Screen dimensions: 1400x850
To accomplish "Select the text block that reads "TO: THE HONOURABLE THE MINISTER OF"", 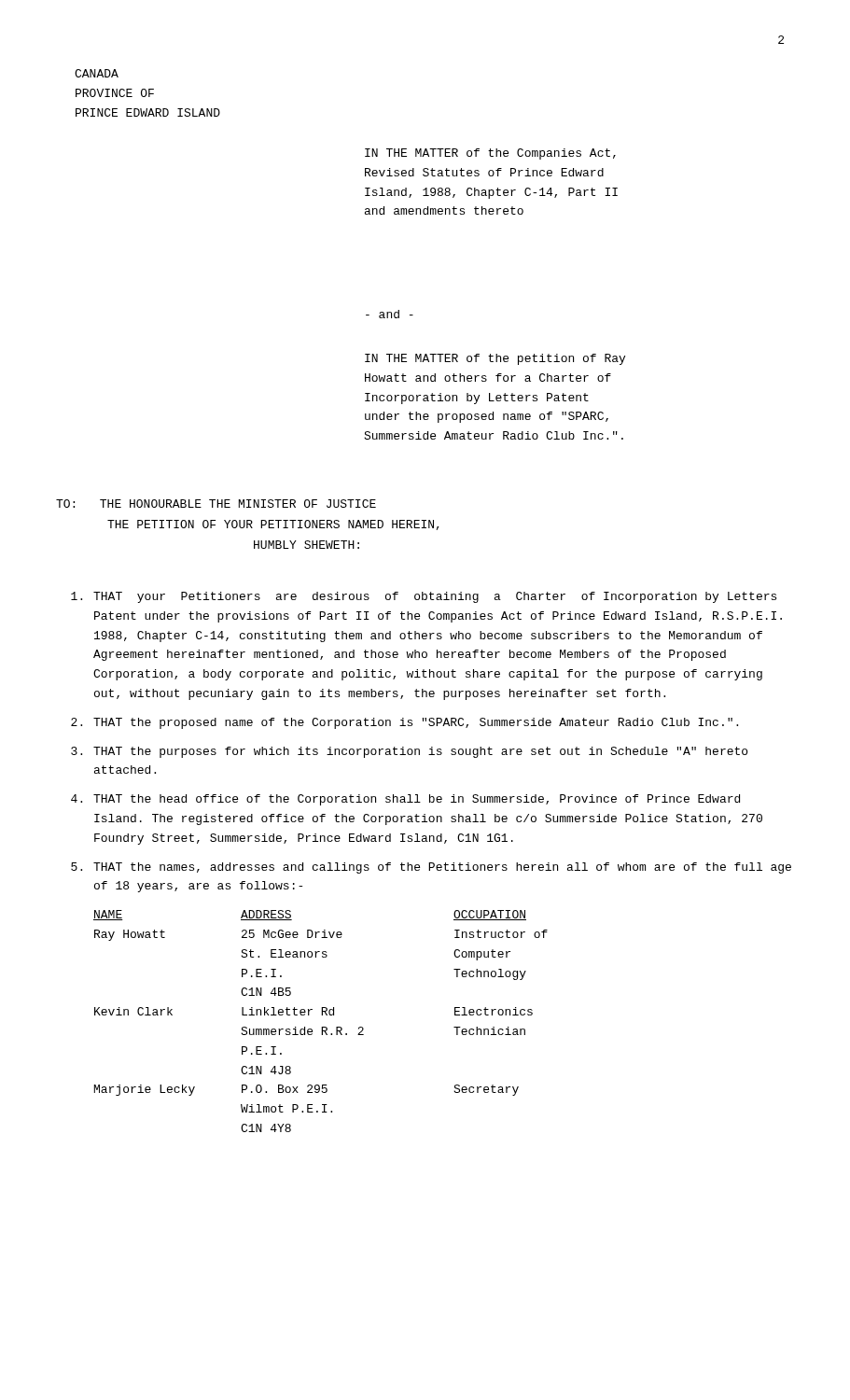I will click(x=249, y=526).
